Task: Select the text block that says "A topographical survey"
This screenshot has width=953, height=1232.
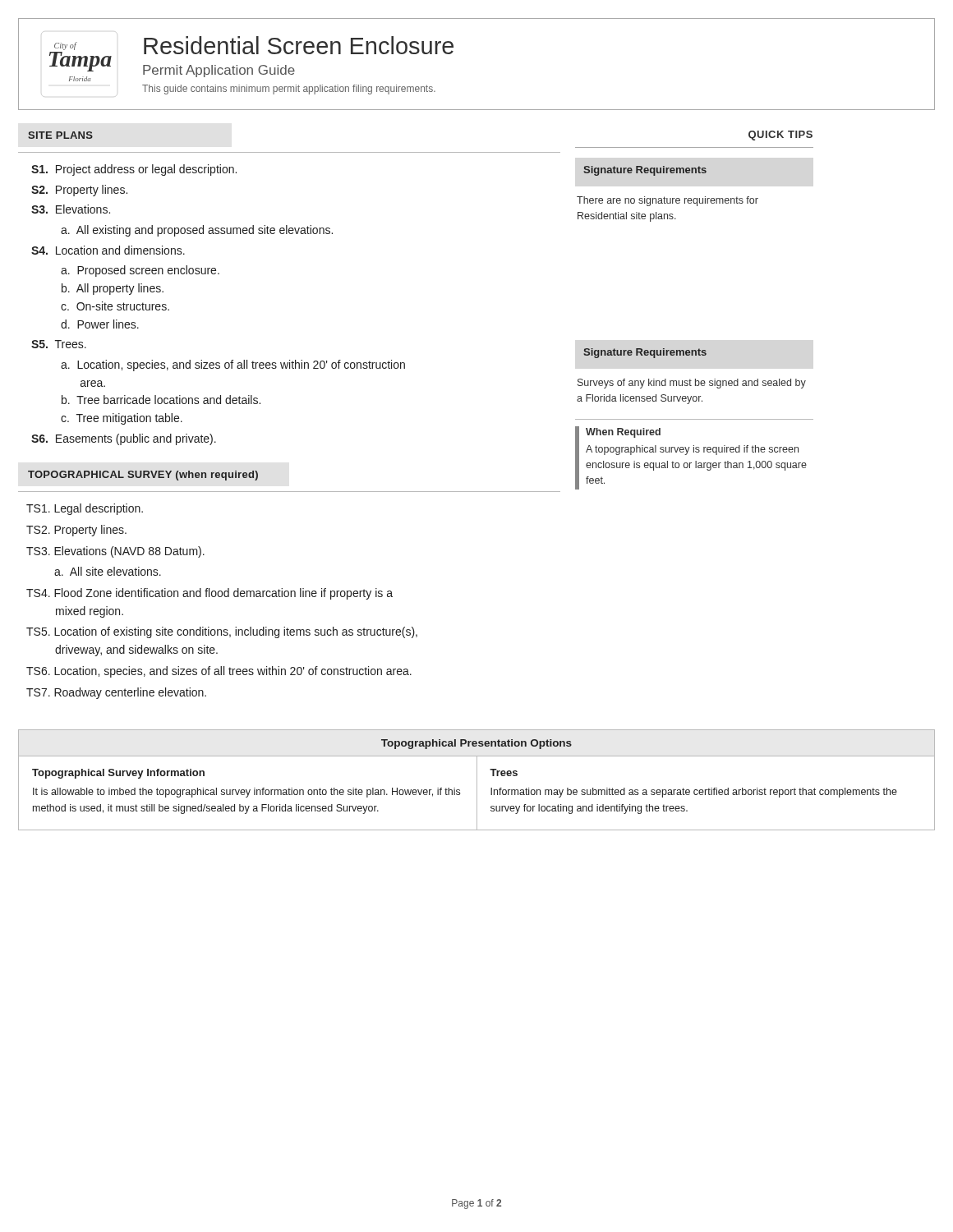Action: 696,465
